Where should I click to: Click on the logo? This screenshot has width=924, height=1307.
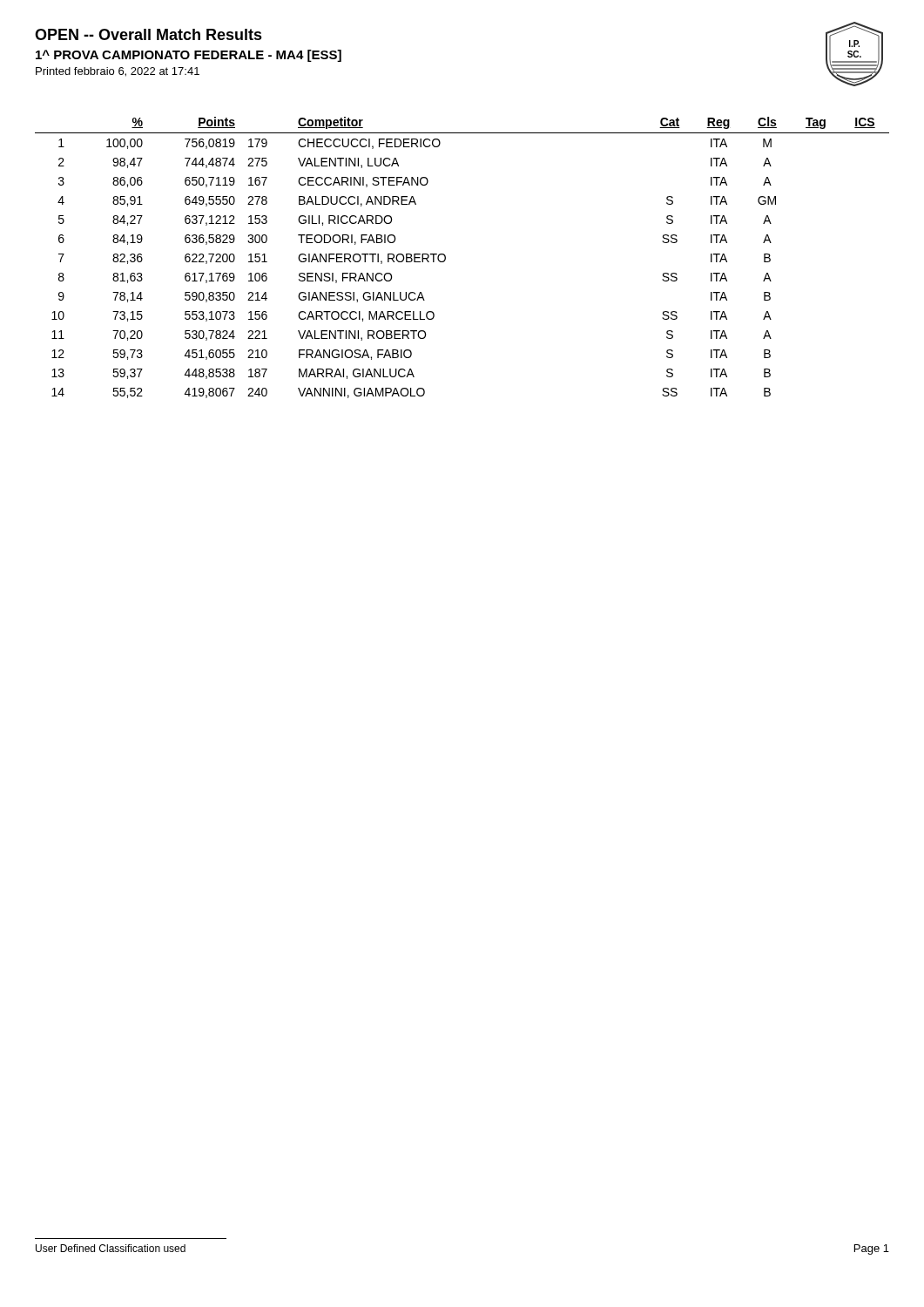tap(854, 54)
